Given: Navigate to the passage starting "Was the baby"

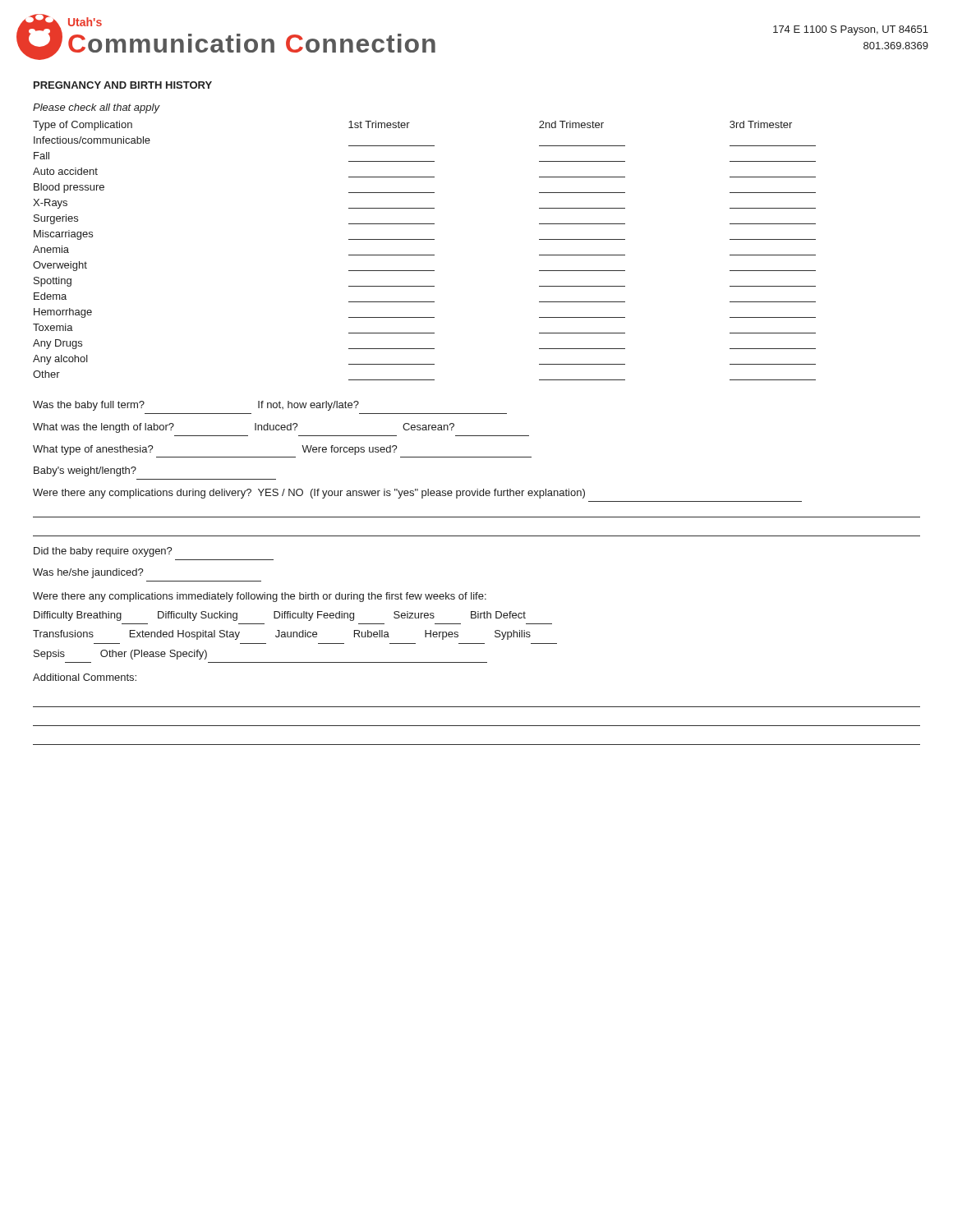Looking at the screenshot, I should coord(270,406).
